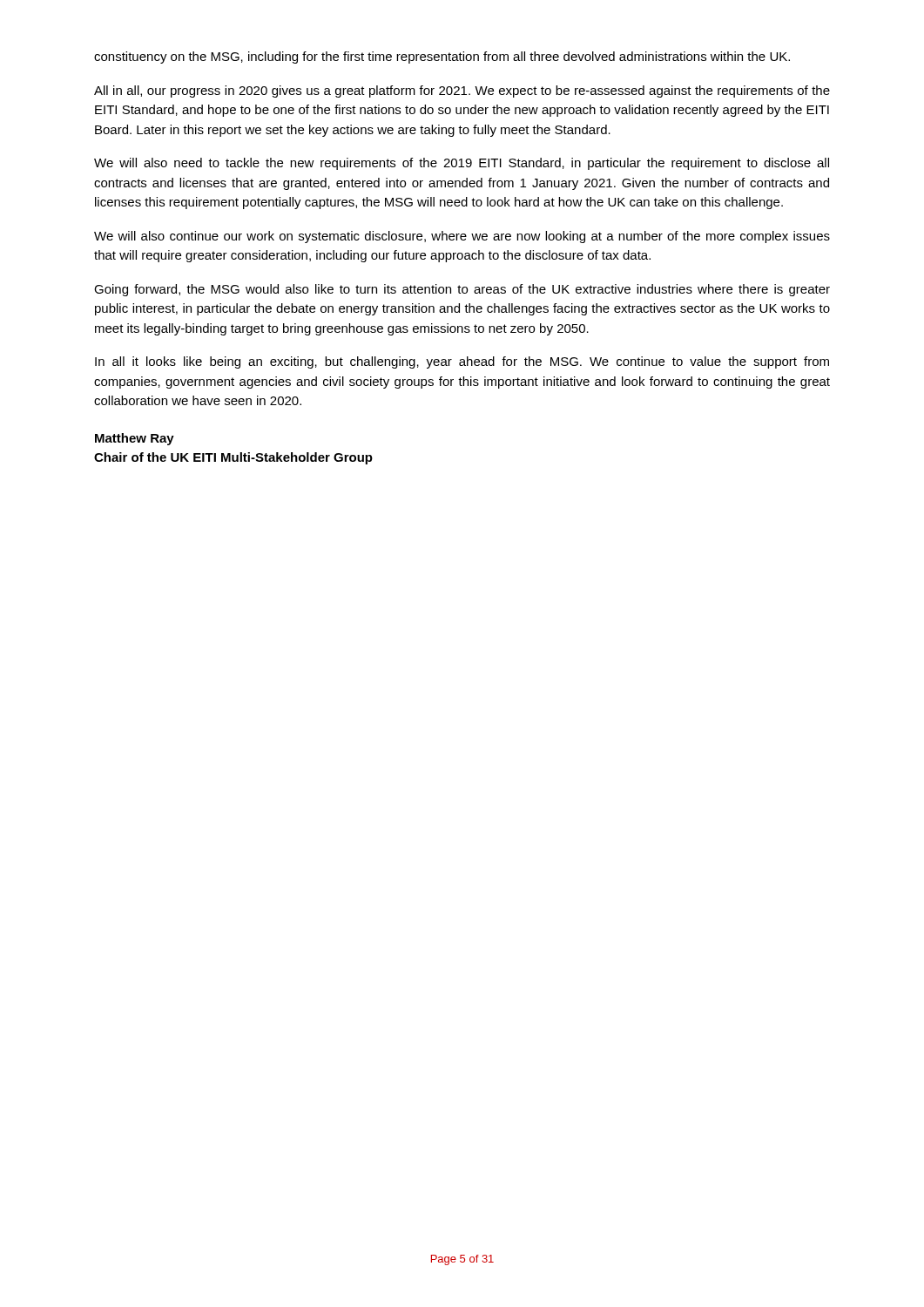Find the block on this page that starts "In all it looks like being an exciting,"
The height and width of the screenshot is (1307, 924).
coord(462,381)
